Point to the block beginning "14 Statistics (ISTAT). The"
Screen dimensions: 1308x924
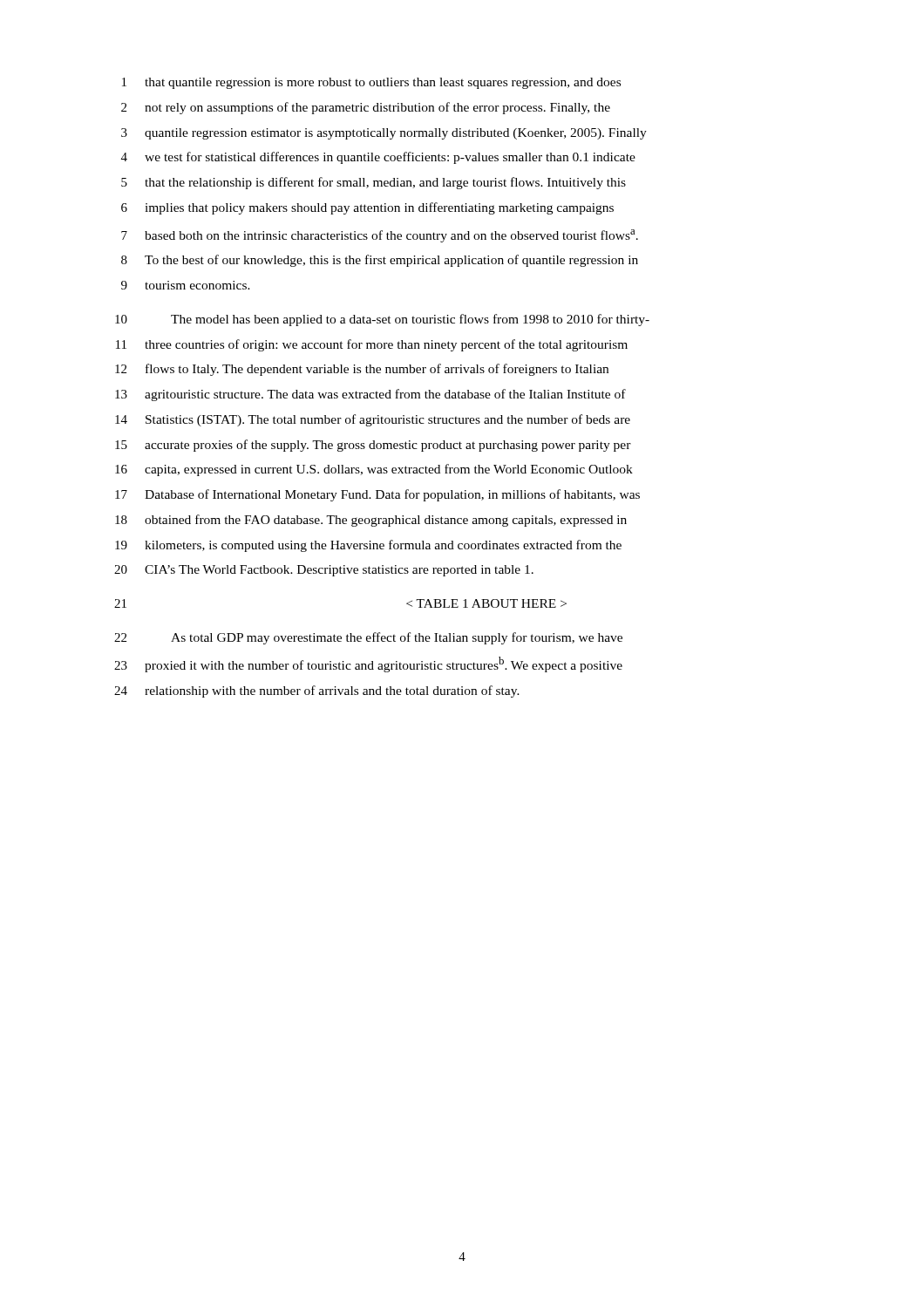(462, 420)
